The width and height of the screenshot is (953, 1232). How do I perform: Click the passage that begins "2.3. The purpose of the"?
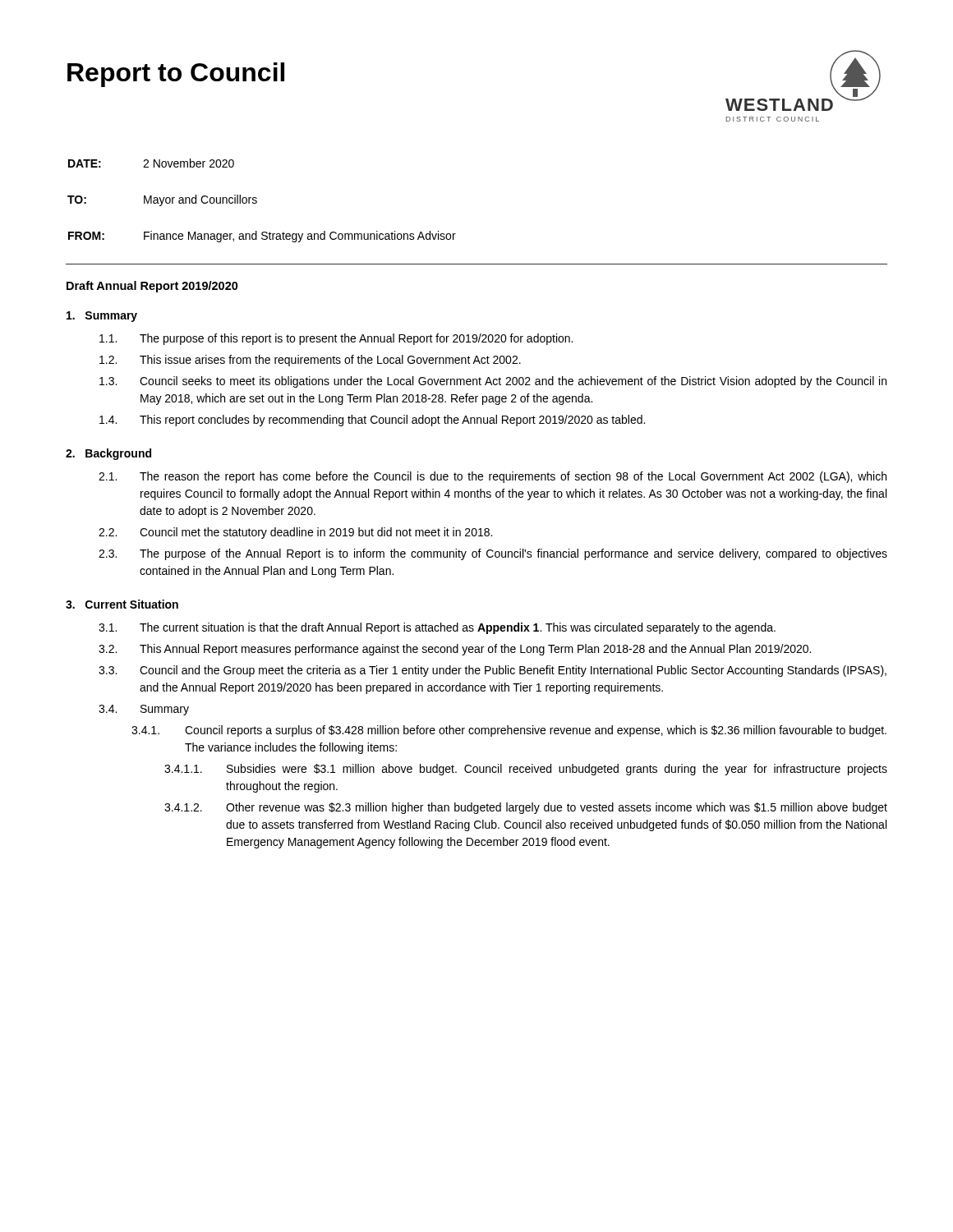click(x=493, y=563)
